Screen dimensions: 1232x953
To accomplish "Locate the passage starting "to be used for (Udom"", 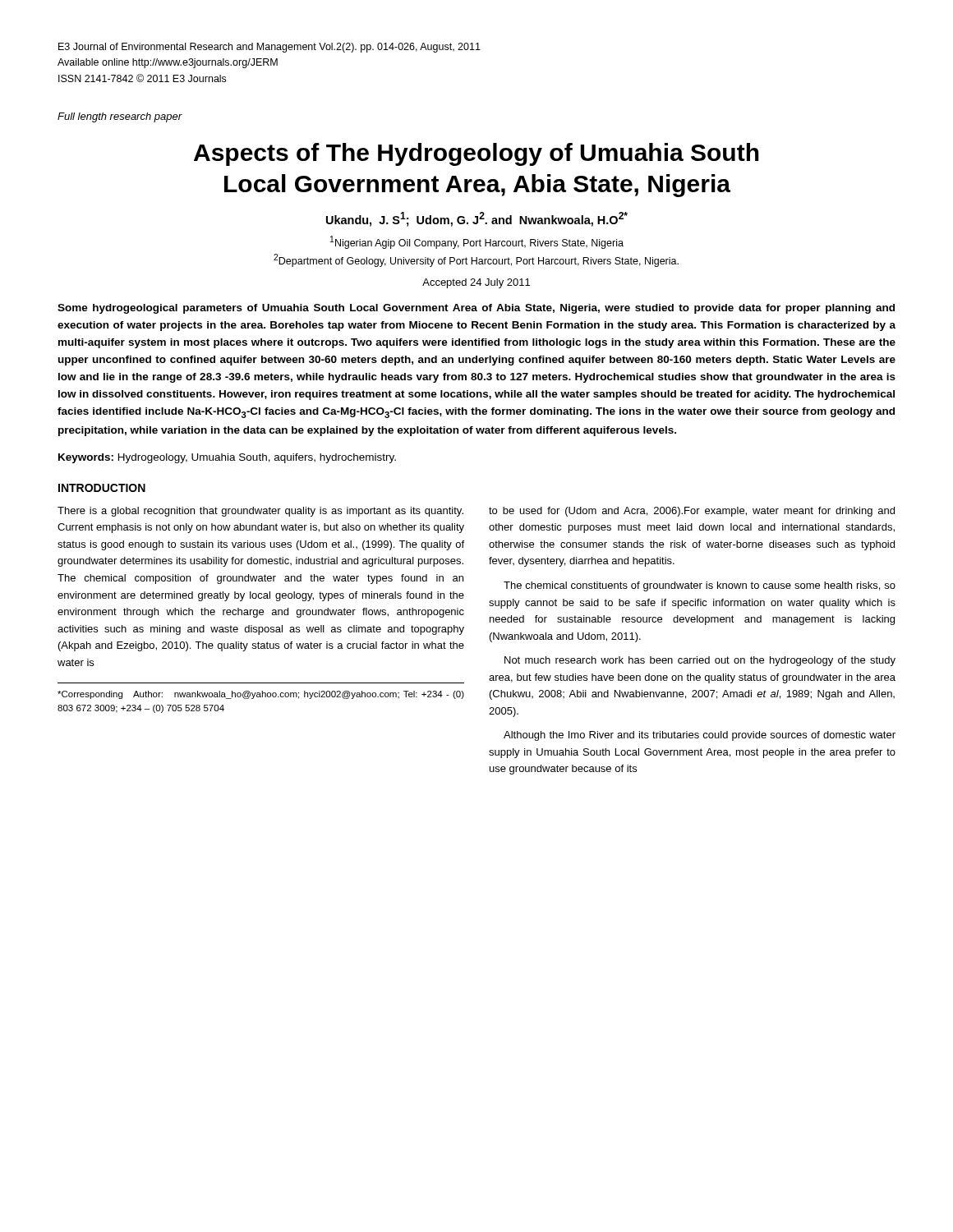I will (x=692, y=512).
